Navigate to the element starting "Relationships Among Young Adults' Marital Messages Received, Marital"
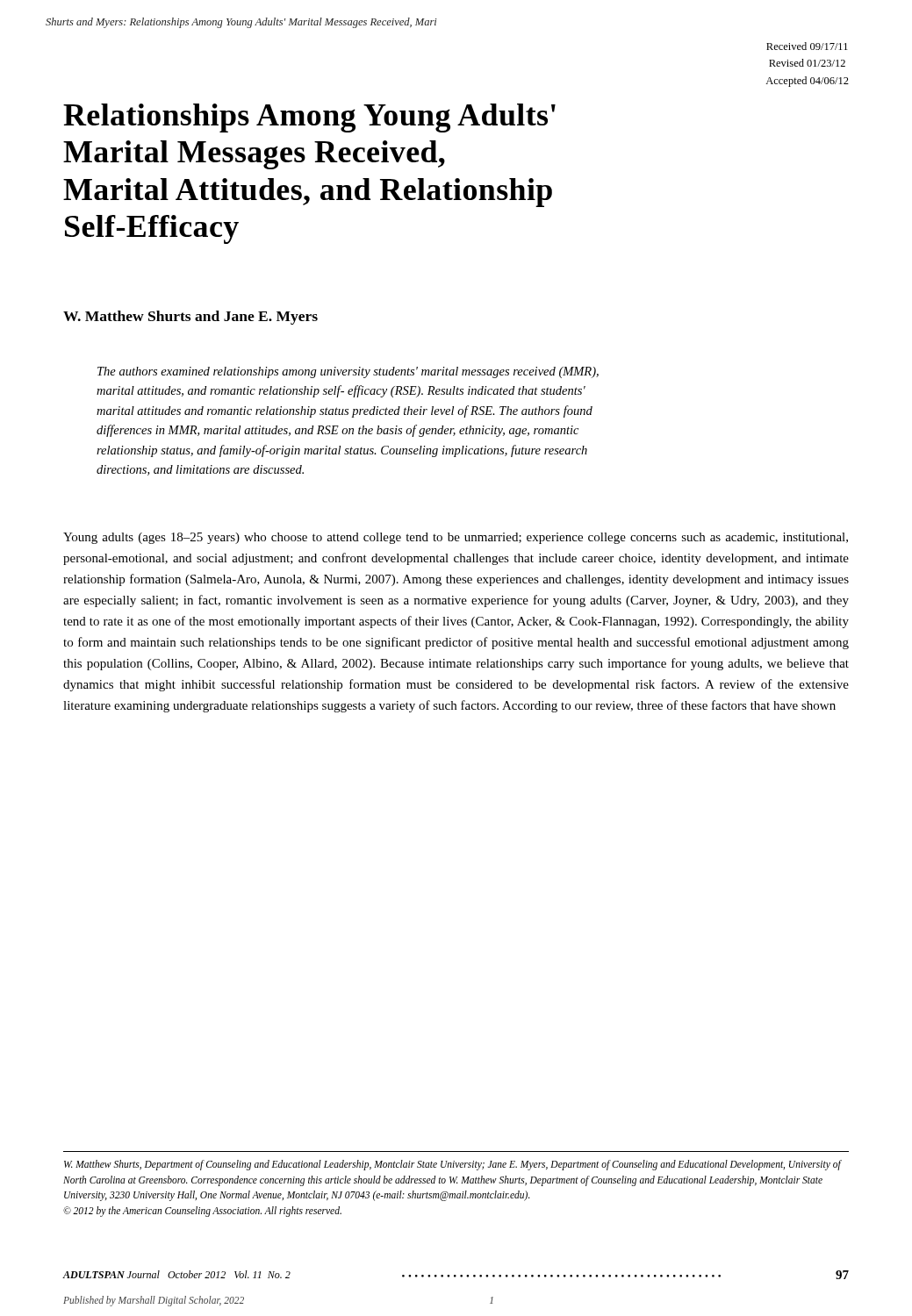The image size is (912, 1316). [x=311, y=171]
